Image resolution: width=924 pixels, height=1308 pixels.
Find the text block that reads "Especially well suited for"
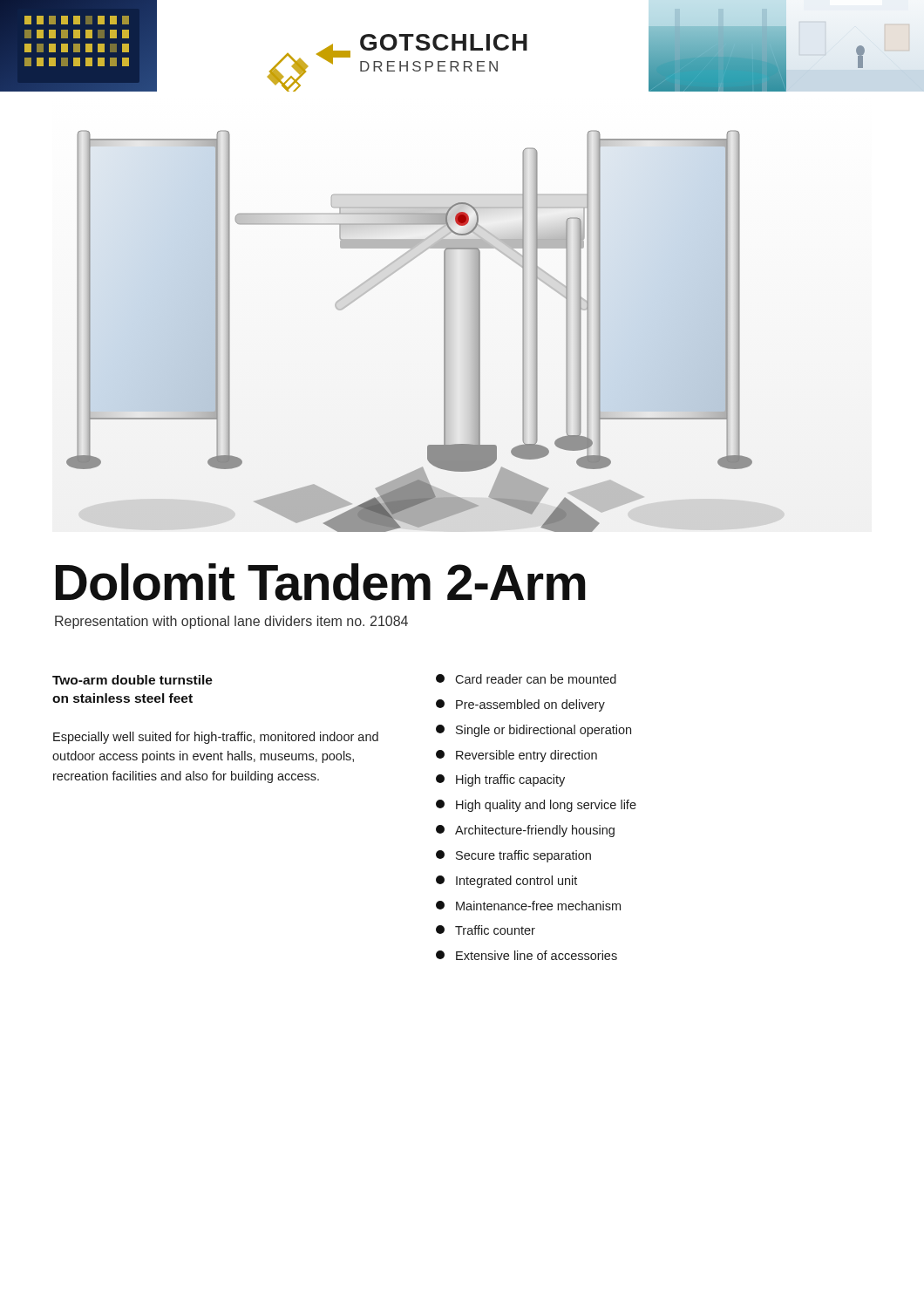click(x=216, y=756)
